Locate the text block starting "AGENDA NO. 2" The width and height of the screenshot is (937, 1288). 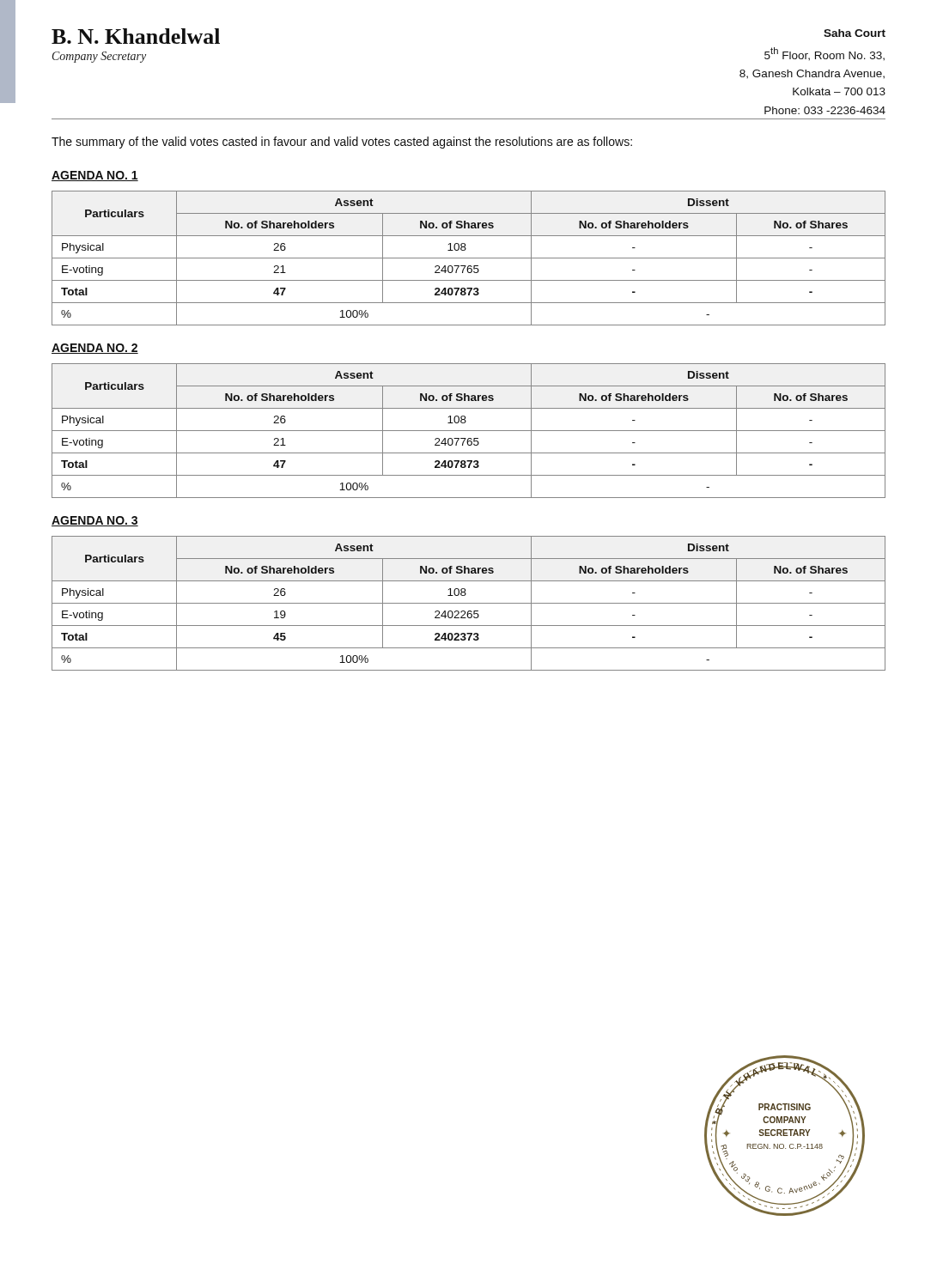click(95, 348)
